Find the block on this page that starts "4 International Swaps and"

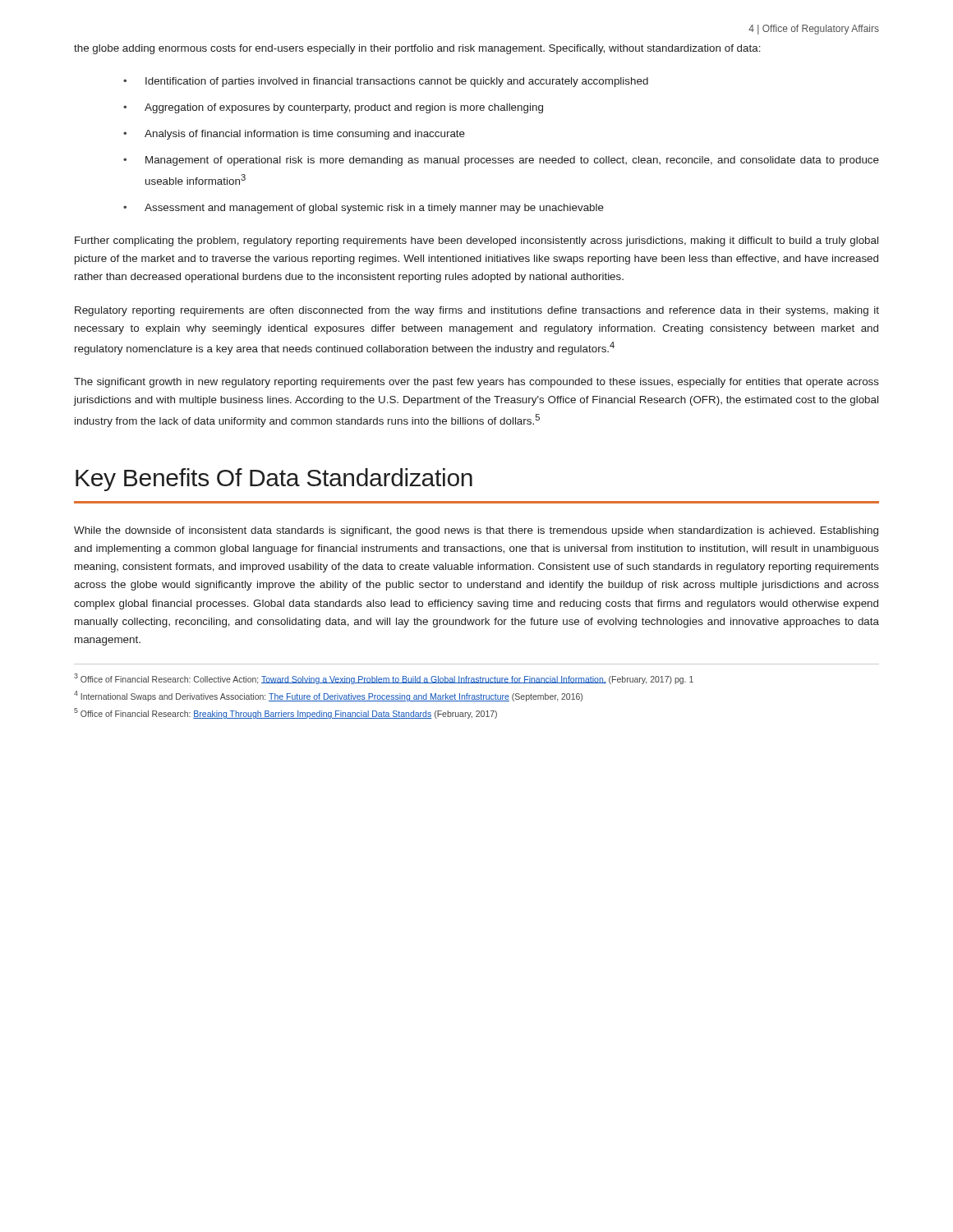tap(329, 695)
